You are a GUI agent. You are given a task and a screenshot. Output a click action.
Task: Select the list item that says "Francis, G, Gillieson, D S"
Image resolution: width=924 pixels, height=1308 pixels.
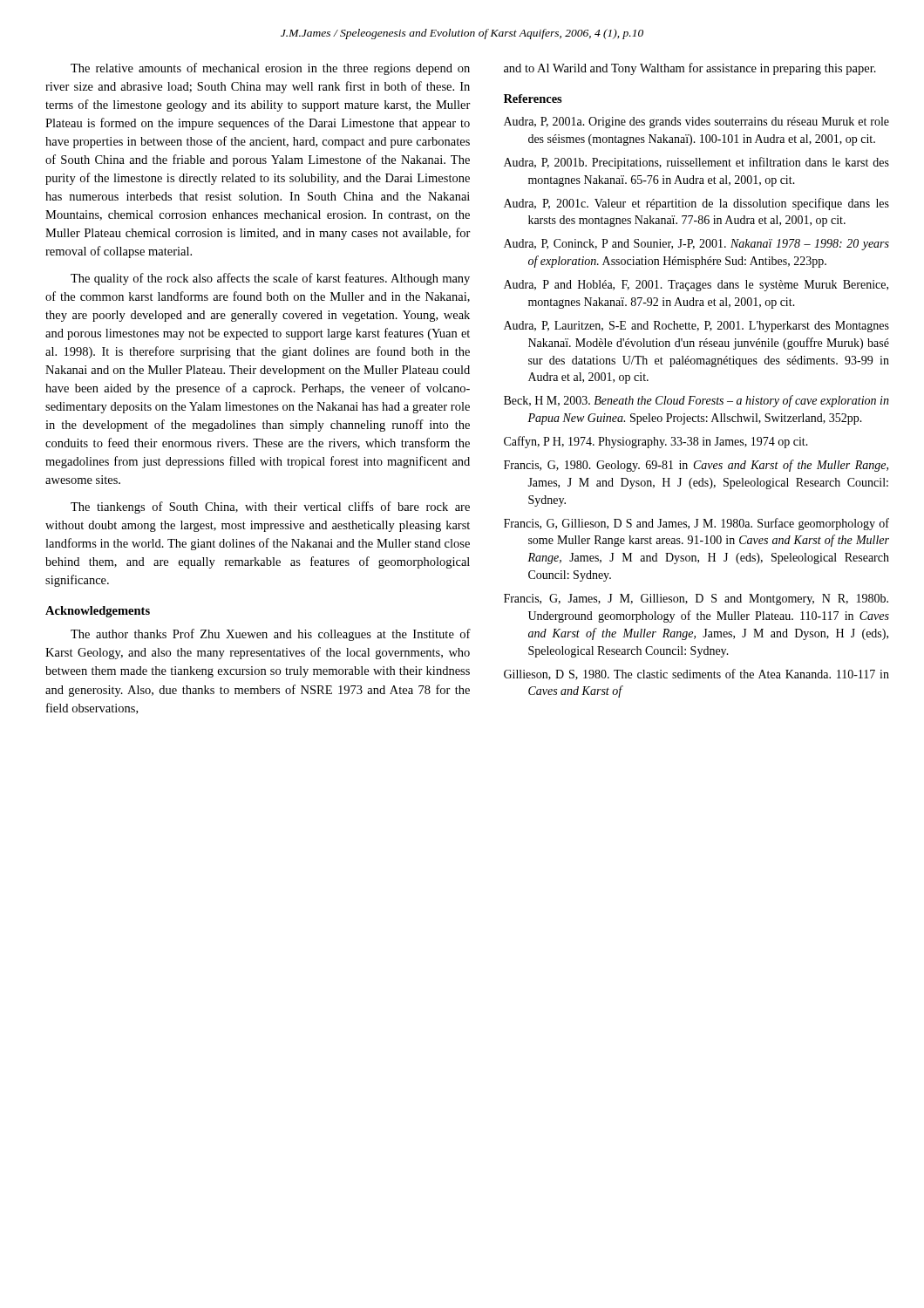click(x=696, y=549)
